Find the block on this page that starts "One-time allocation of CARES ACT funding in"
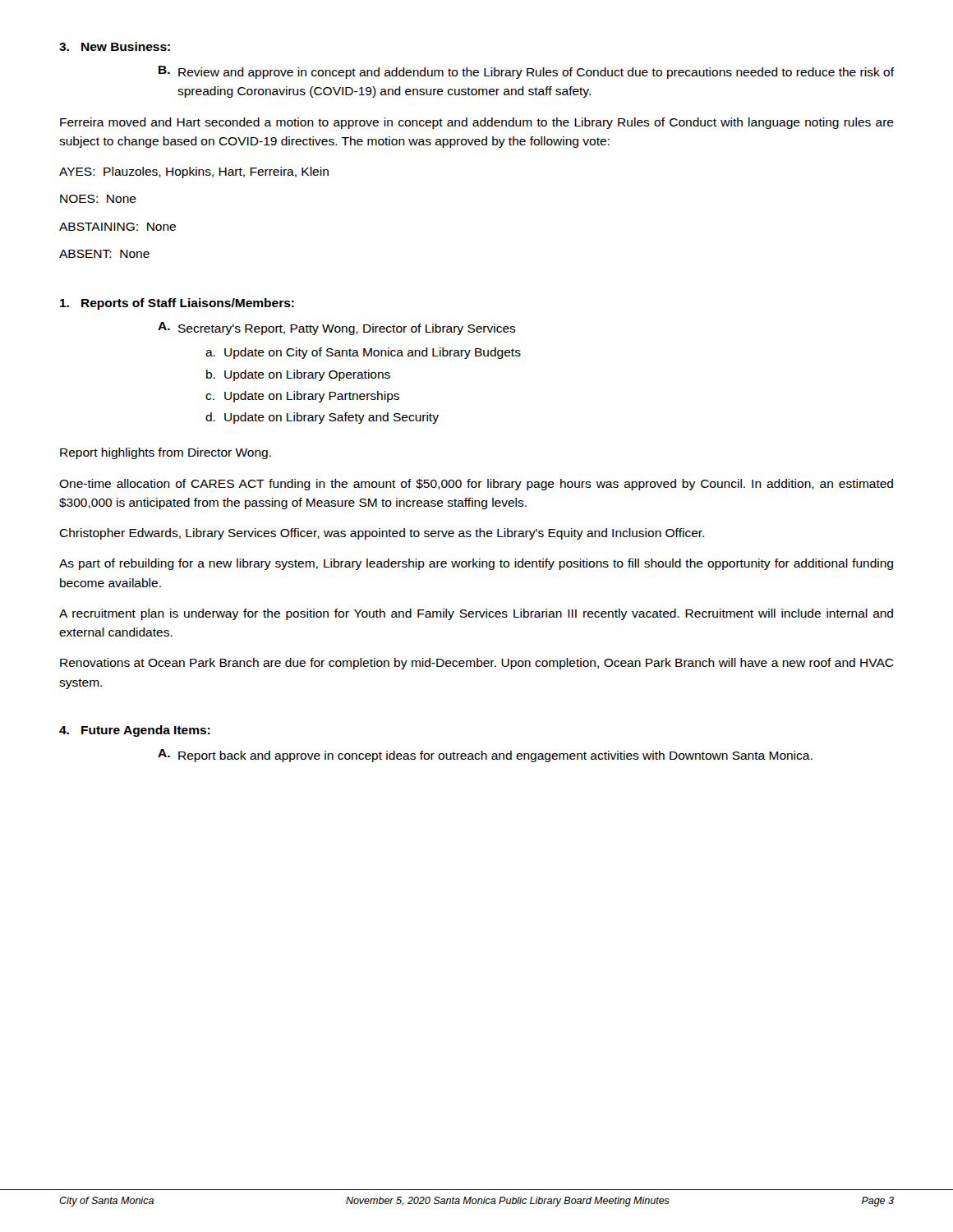 (x=476, y=492)
